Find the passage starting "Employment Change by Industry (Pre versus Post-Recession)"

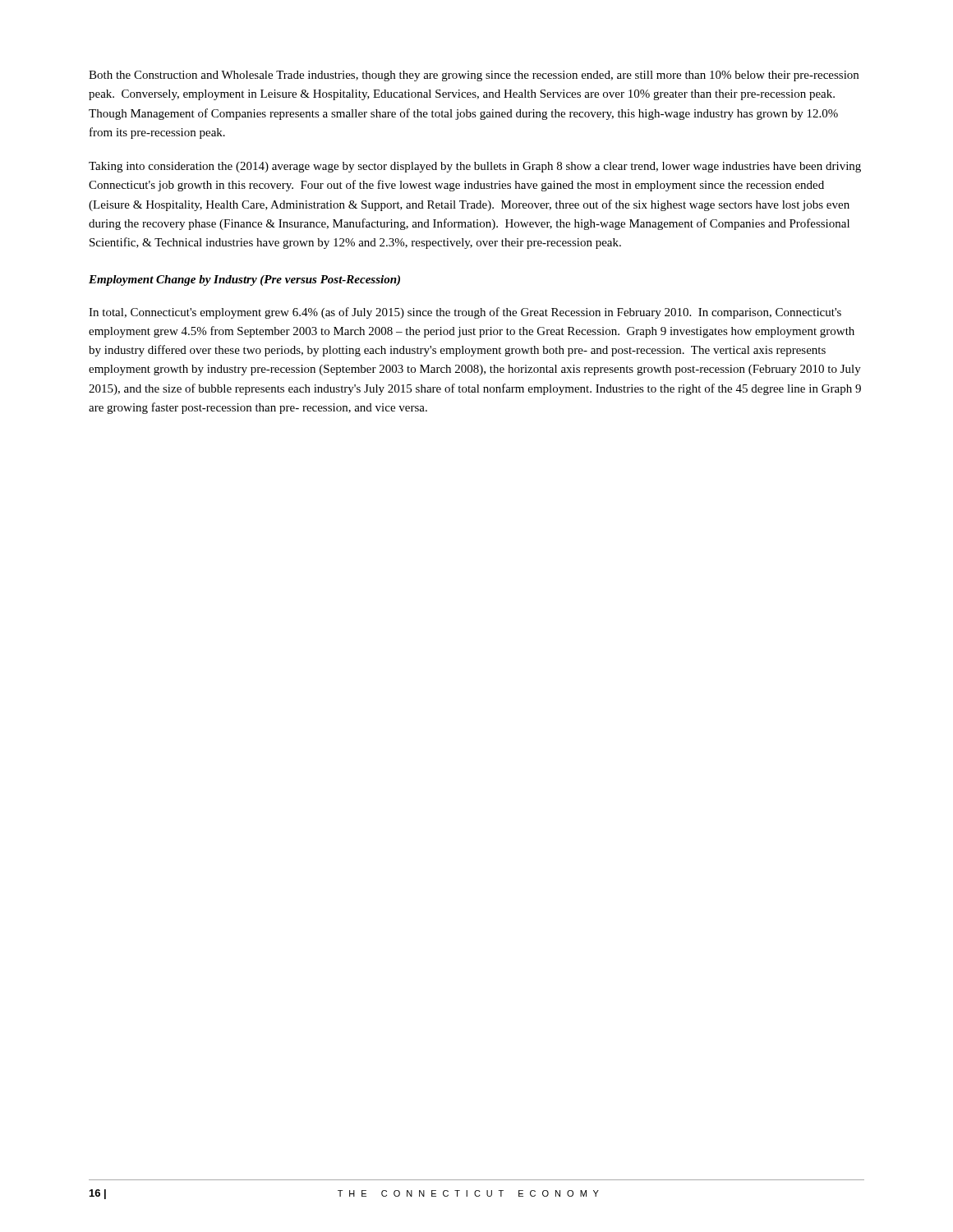click(245, 279)
